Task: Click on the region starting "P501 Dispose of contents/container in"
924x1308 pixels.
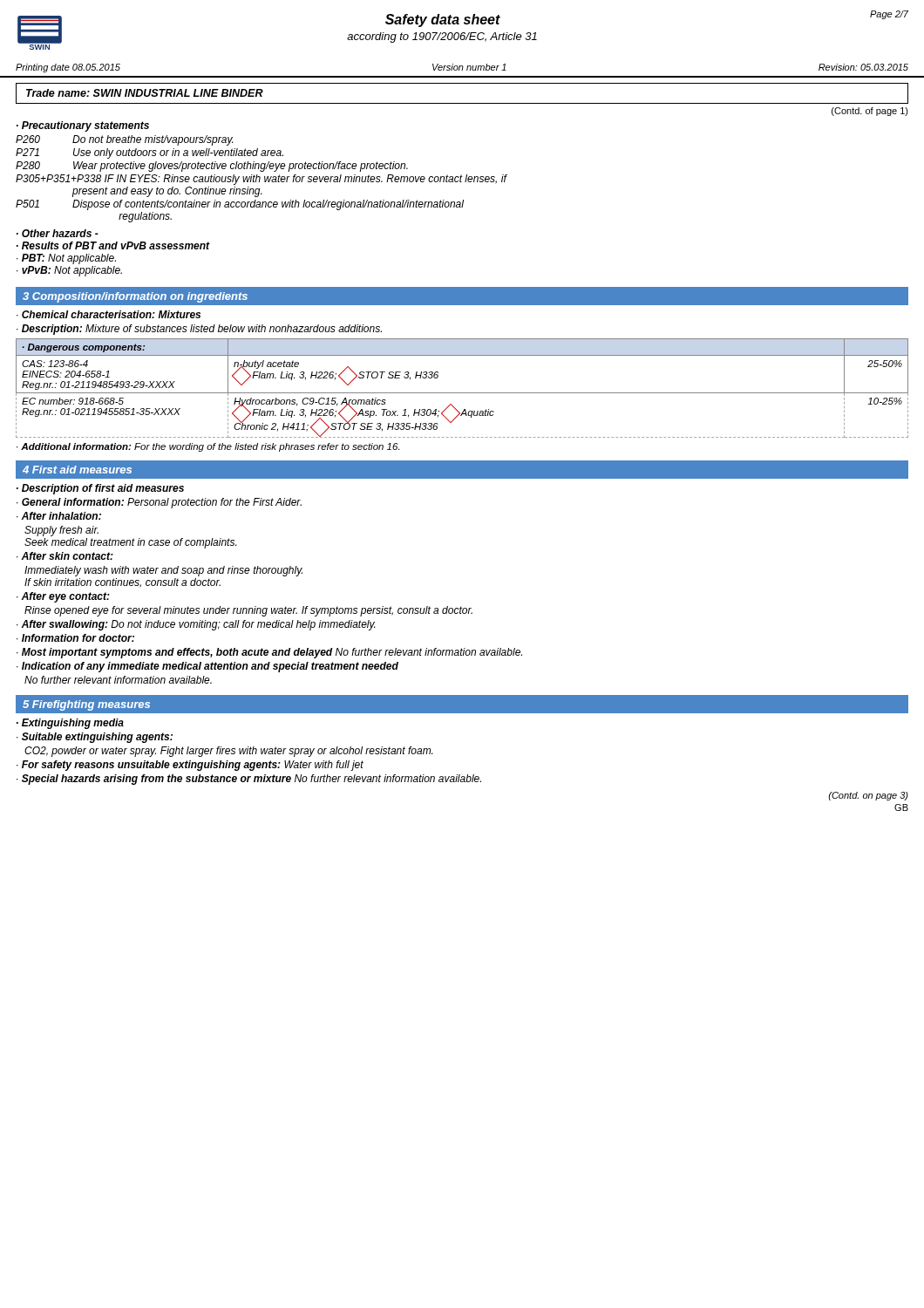Action: (462, 210)
